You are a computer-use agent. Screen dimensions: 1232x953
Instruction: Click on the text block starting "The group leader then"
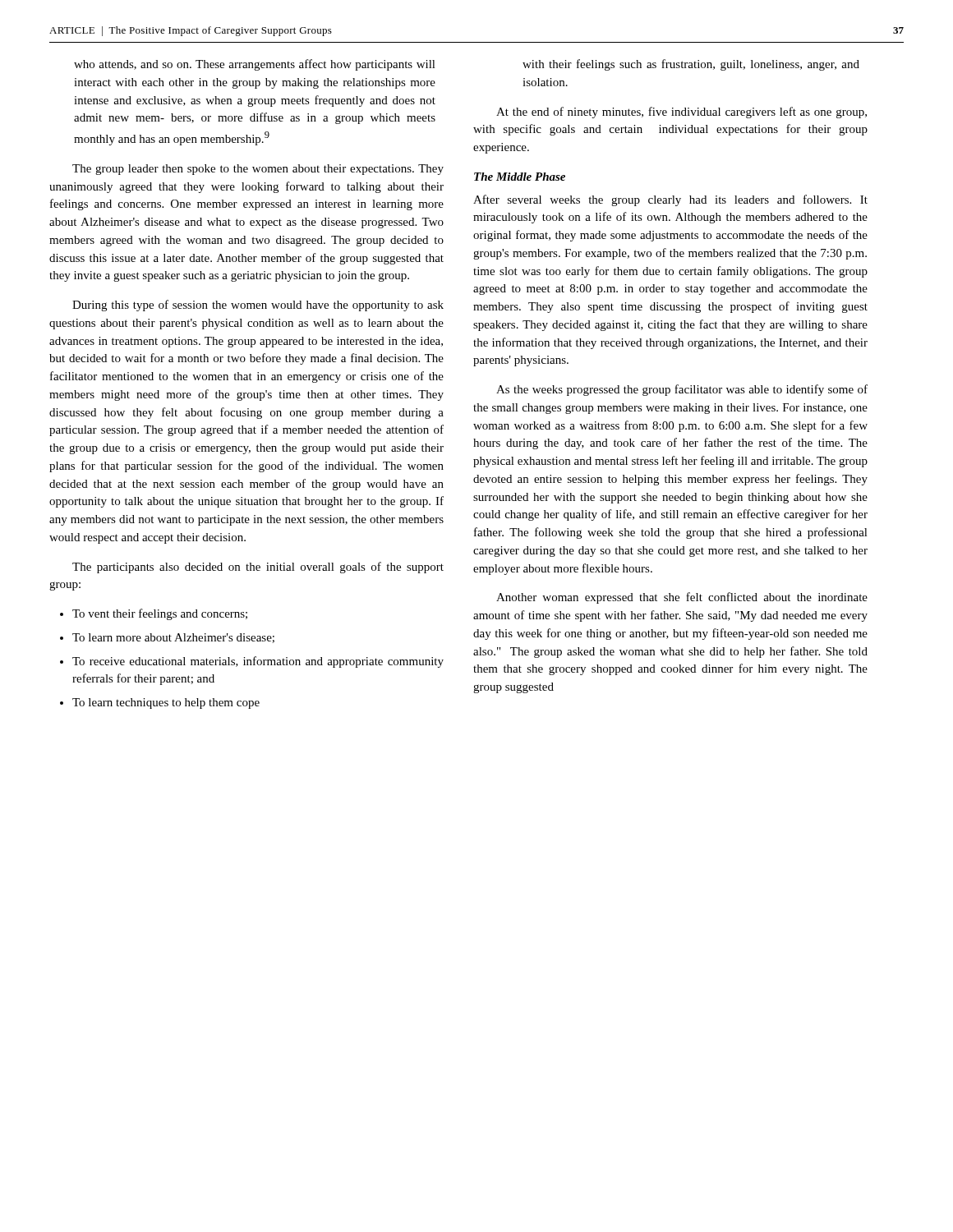tap(246, 222)
